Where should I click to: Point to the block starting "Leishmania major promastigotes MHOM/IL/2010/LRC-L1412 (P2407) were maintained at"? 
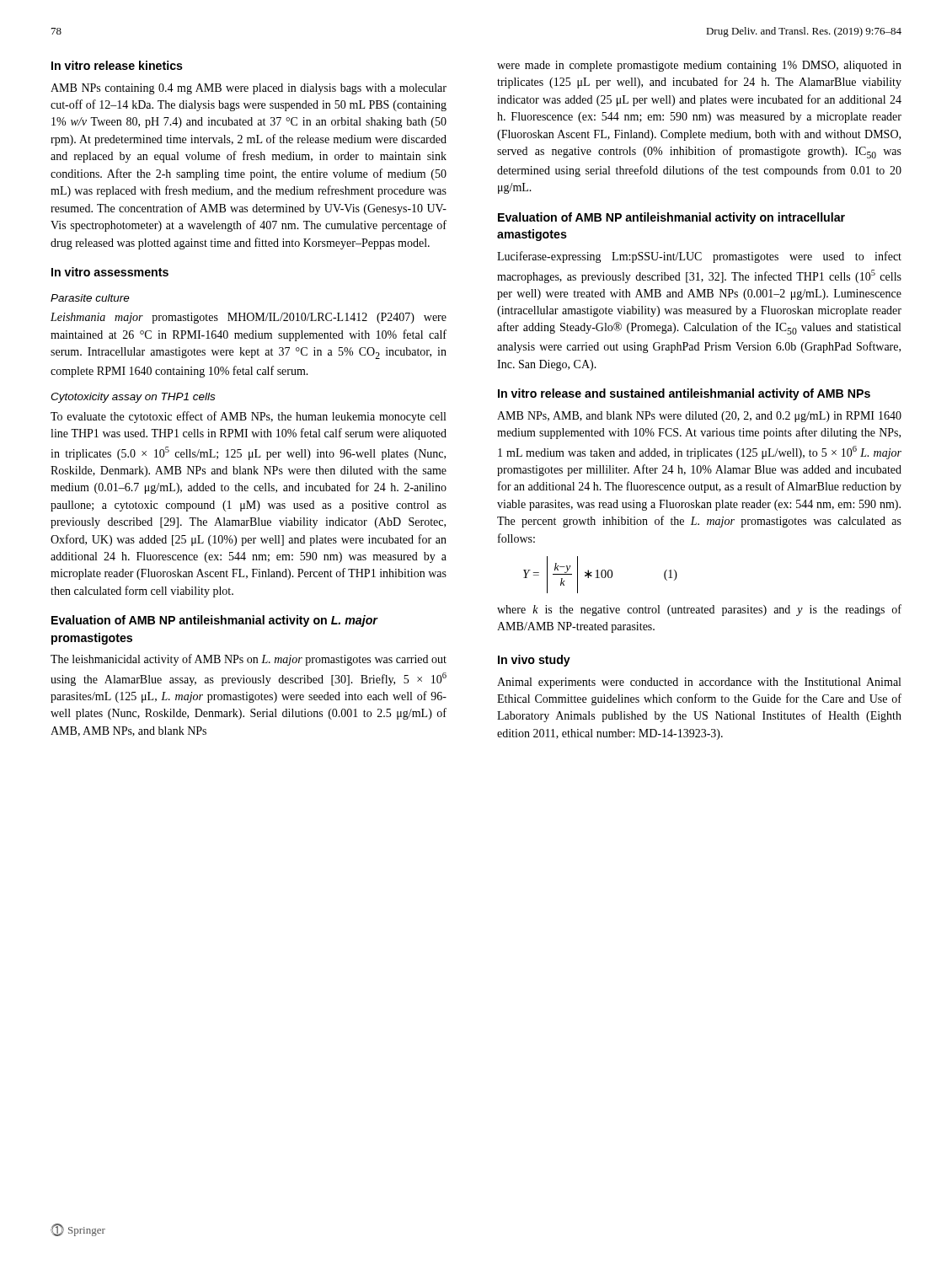pos(249,345)
